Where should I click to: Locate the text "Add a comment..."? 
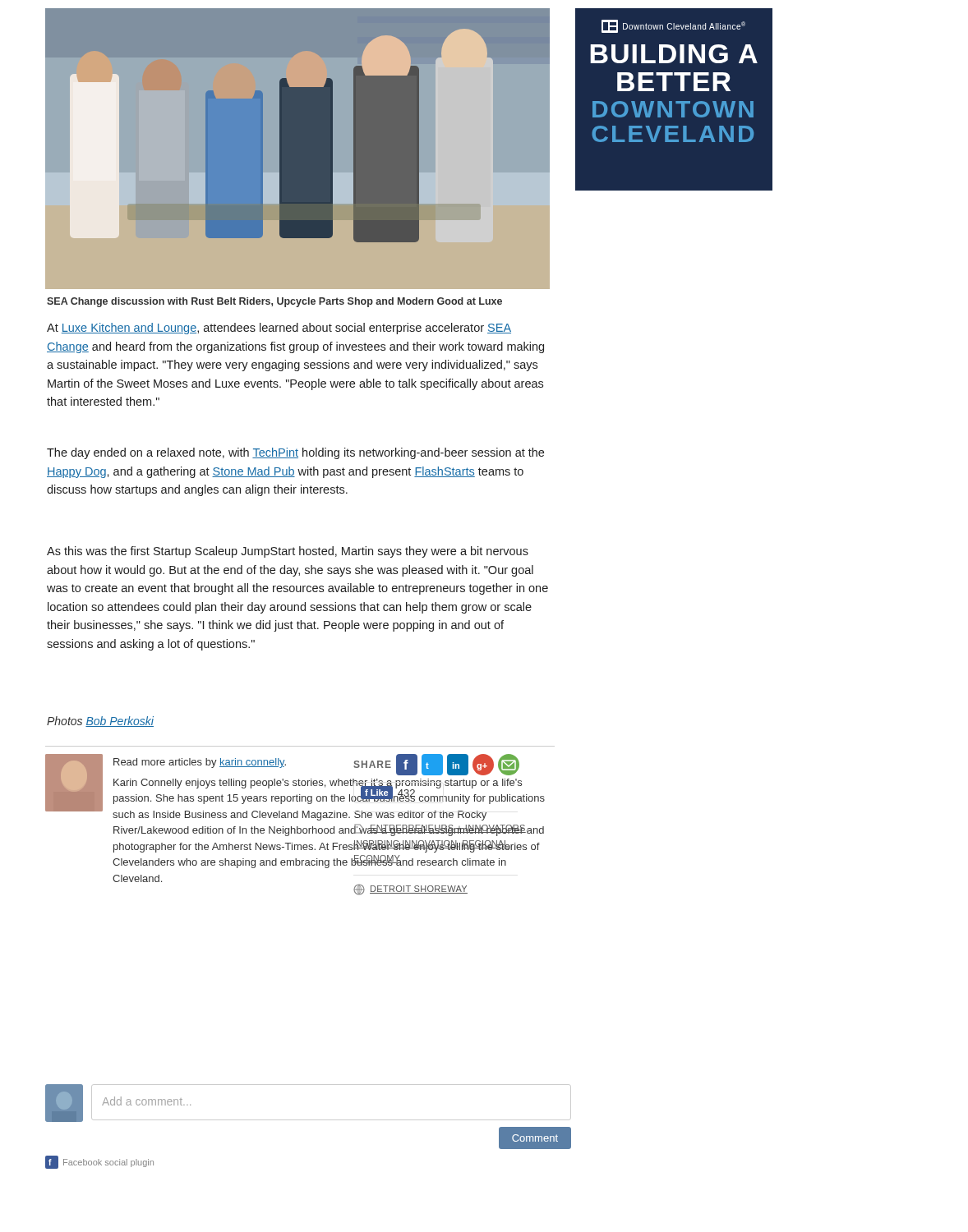click(147, 1101)
